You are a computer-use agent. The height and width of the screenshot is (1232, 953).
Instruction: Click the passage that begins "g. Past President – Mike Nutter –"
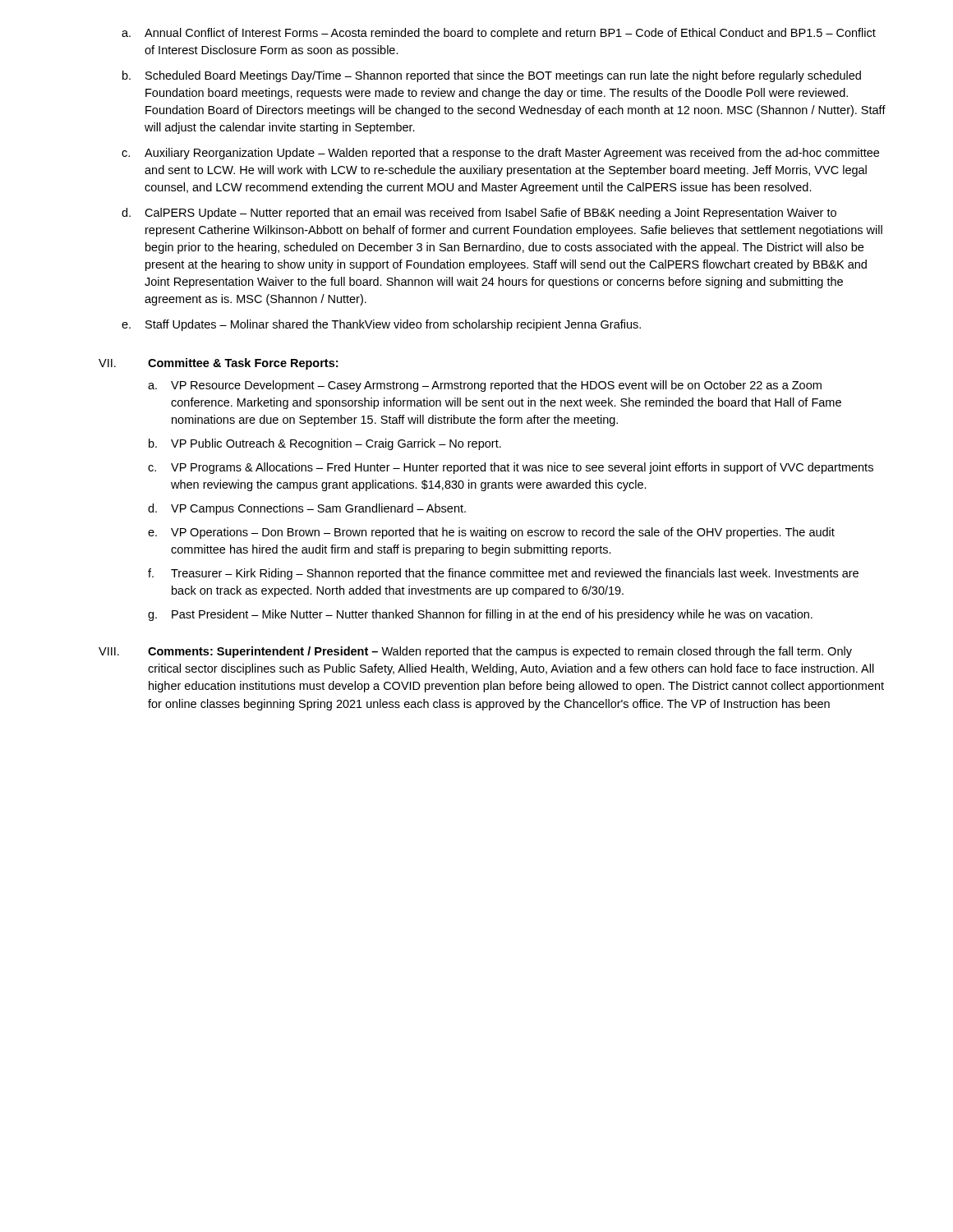(518, 615)
